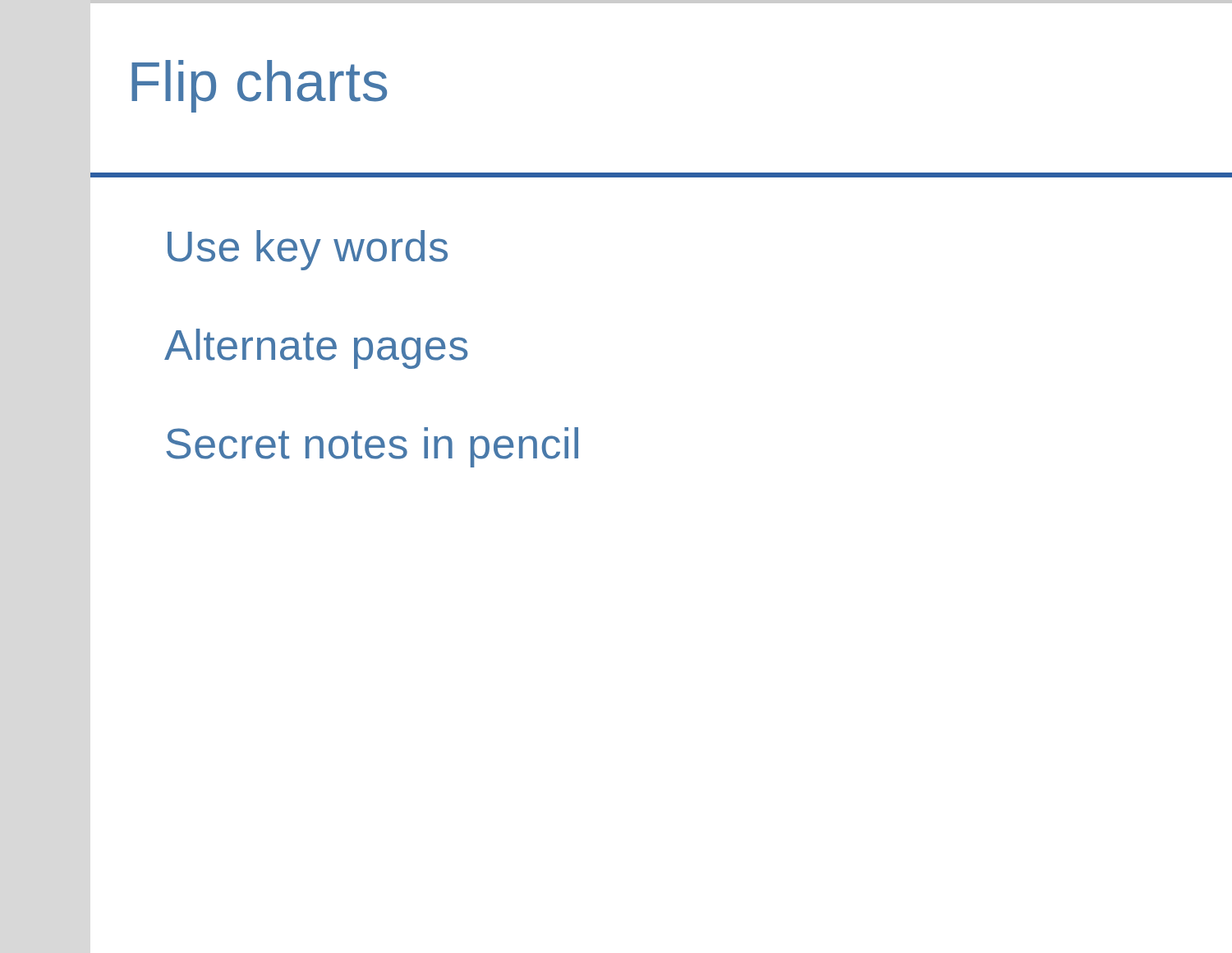
Task: Find the list item that reads "Use key words"
Action: [x=307, y=246]
